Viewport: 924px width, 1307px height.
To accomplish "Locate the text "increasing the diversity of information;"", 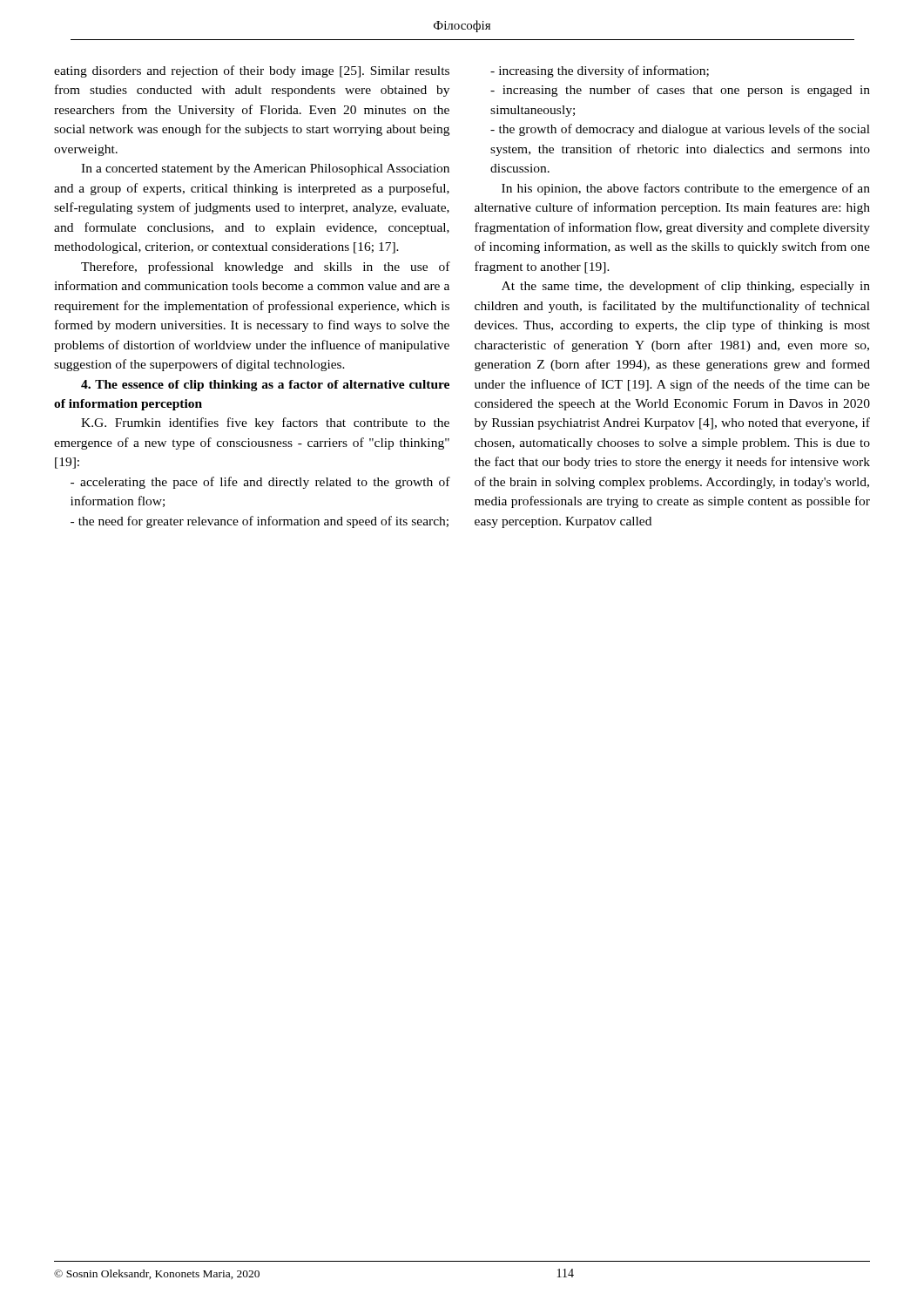I will coord(600,70).
